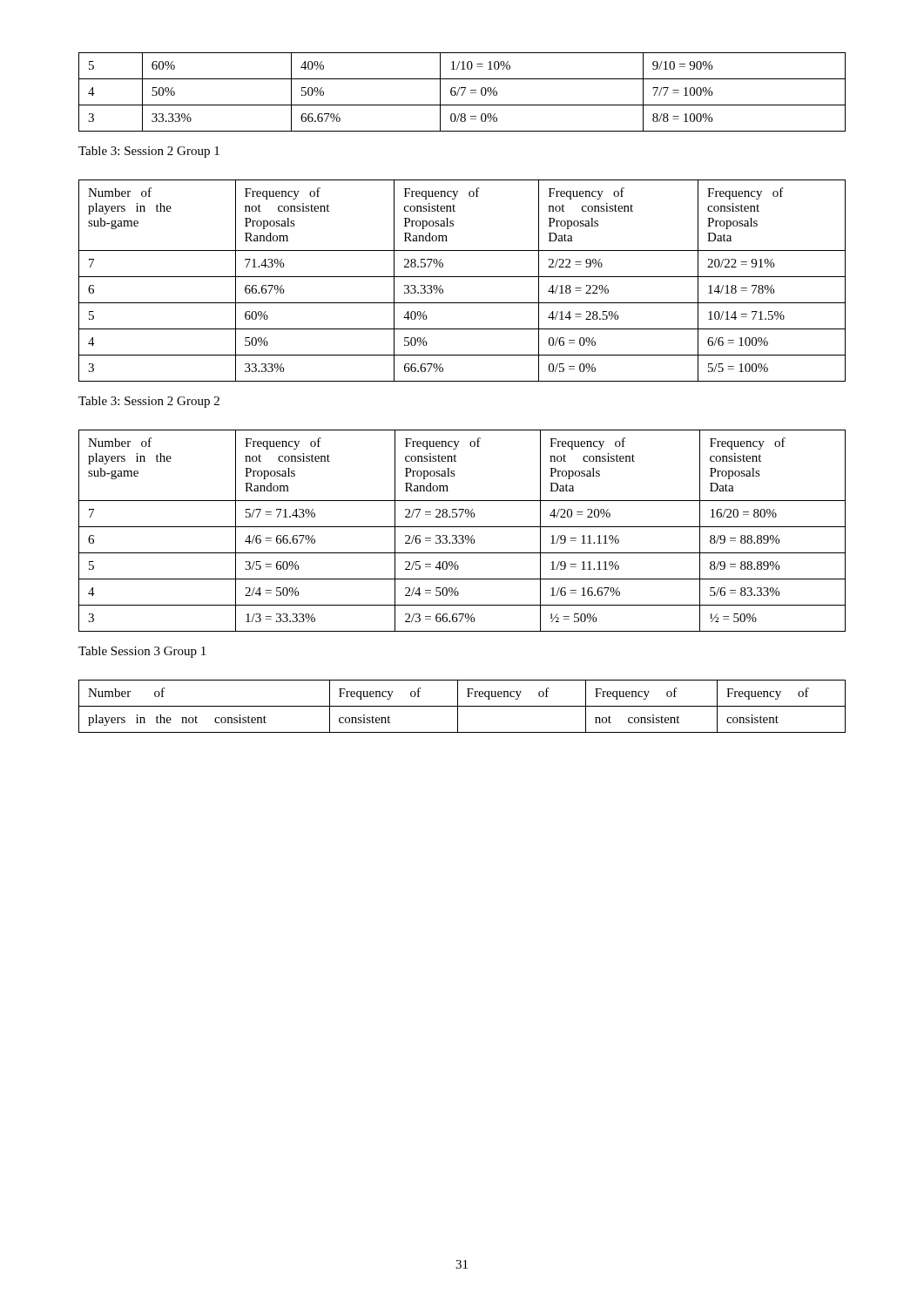Select the table that reads "6/7 = 0%"

tap(462, 92)
